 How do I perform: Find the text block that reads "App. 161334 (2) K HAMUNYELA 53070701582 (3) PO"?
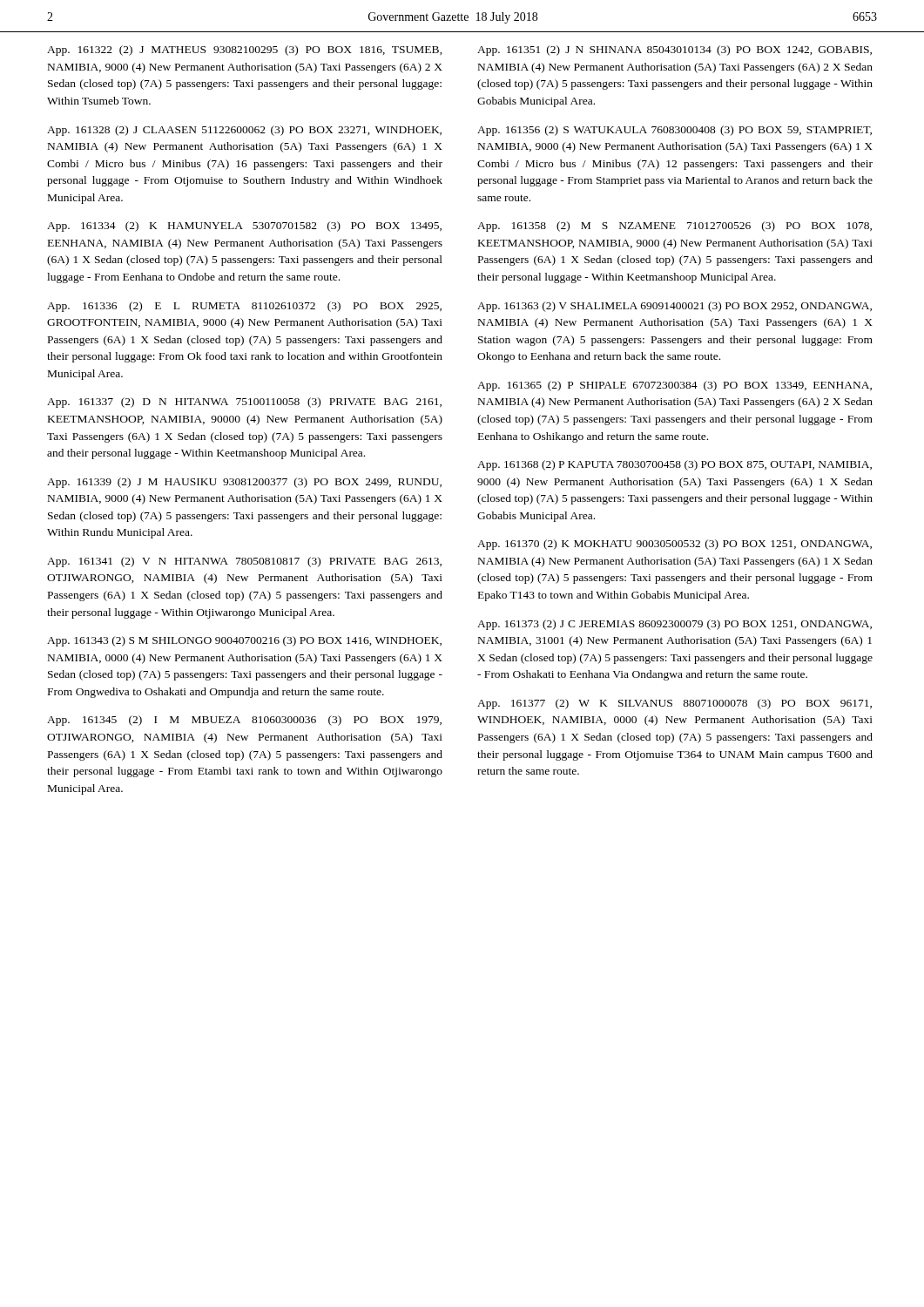[245, 251]
